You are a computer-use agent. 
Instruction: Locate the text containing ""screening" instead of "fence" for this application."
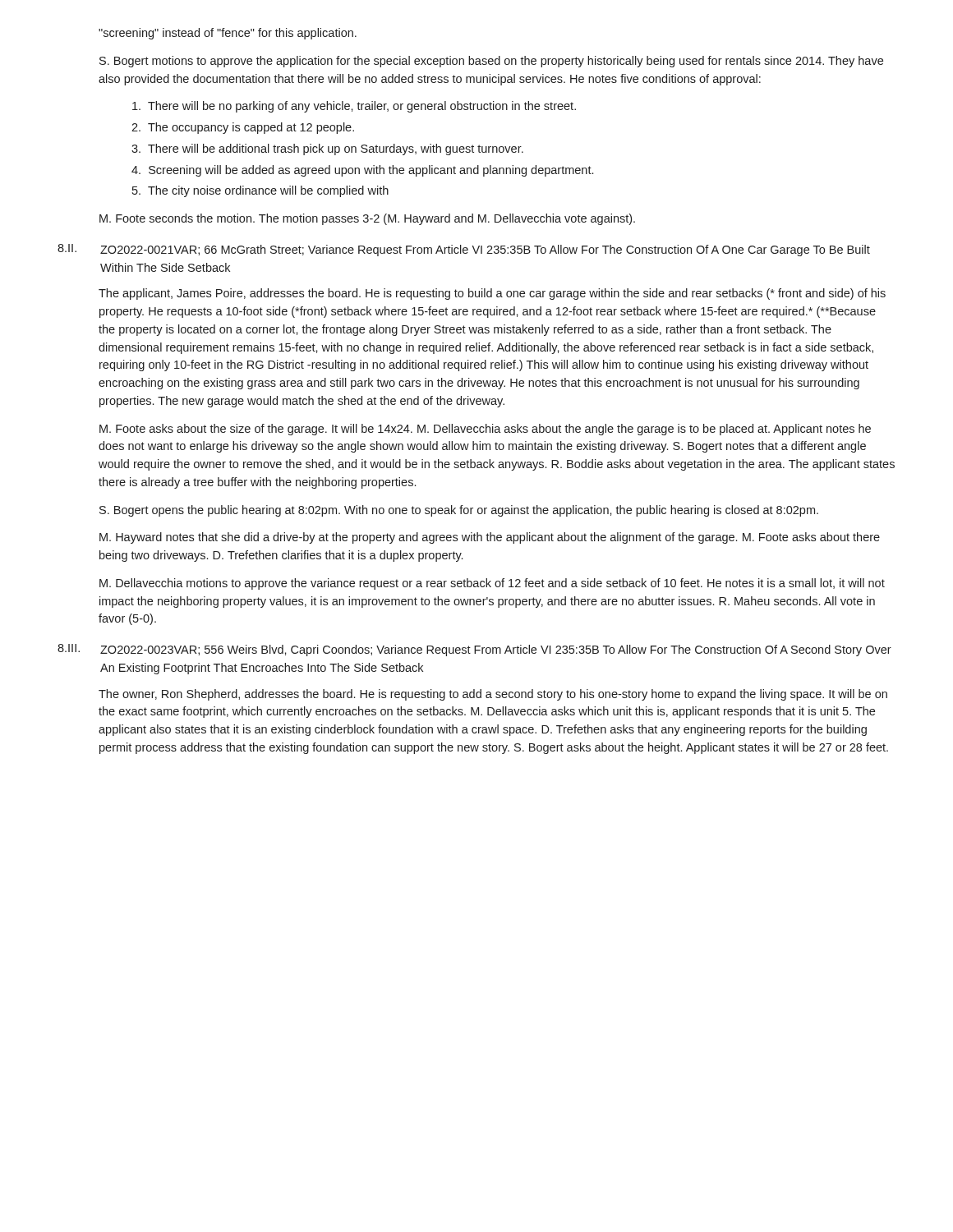coord(228,34)
